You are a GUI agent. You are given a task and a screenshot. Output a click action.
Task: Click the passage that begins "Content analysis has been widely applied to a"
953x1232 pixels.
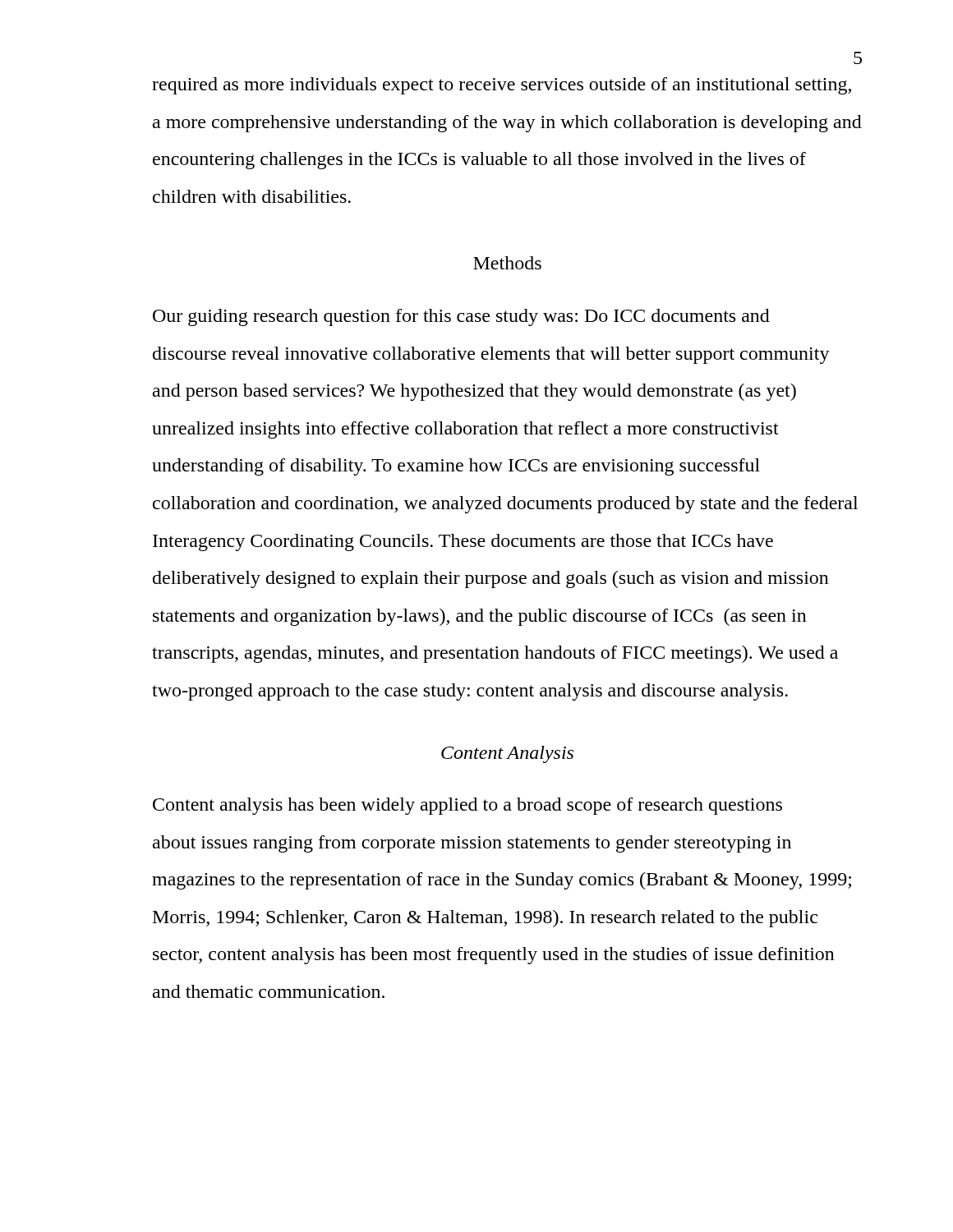(x=467, y=806)
